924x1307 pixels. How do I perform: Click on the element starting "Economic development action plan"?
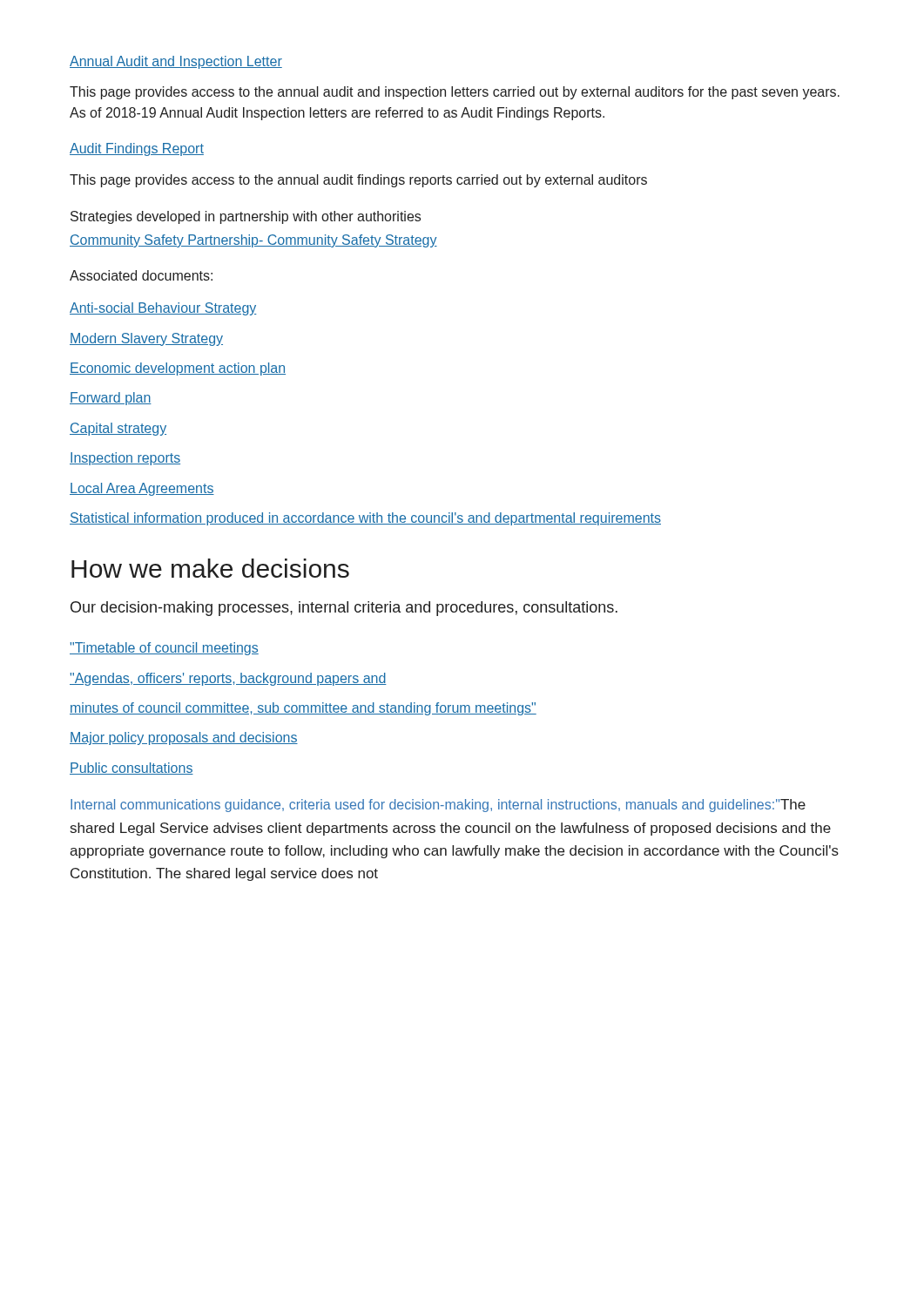tap(178, 368)
